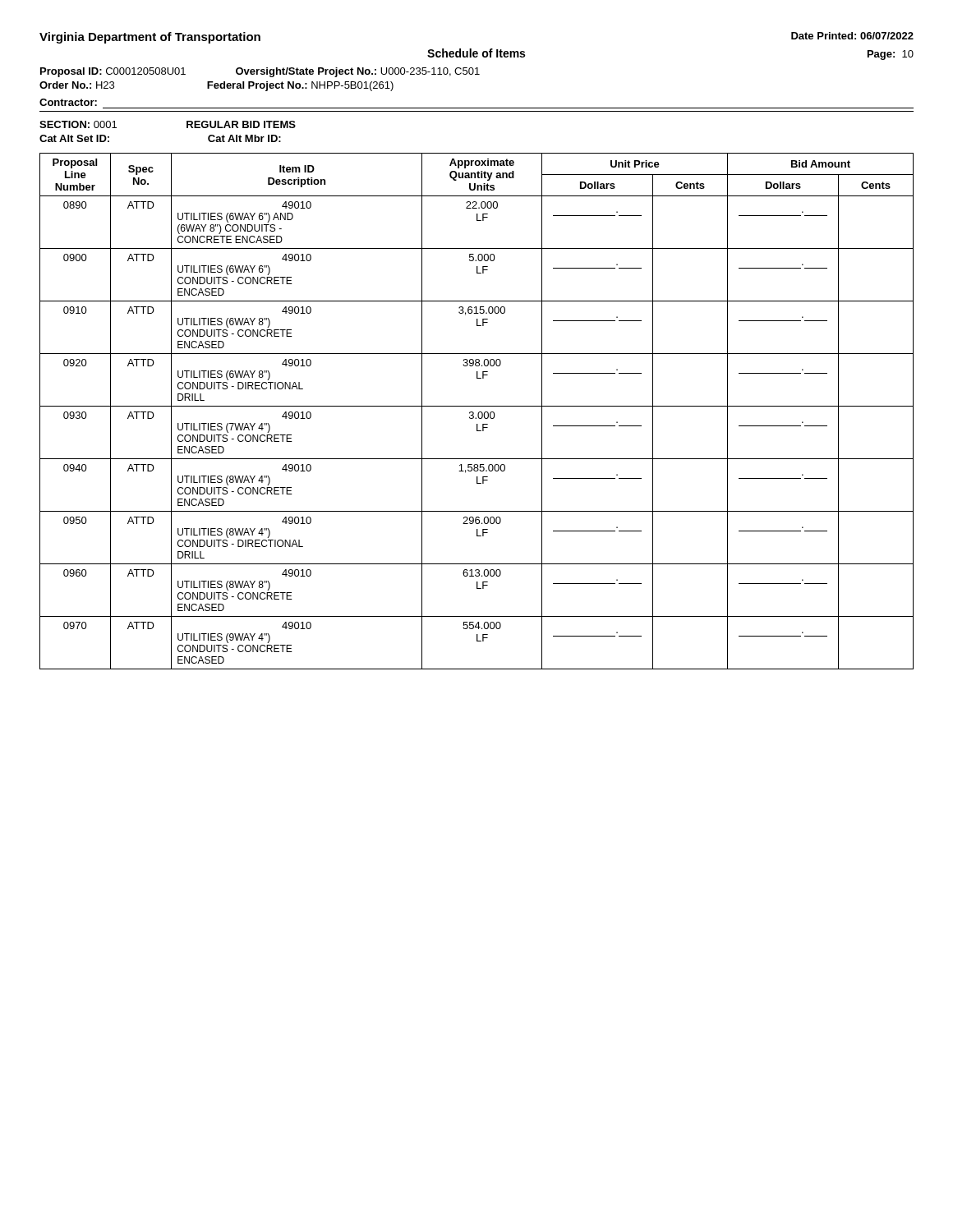953x1232 pixels.
Task: Locate the table
Action: point(476,411)
